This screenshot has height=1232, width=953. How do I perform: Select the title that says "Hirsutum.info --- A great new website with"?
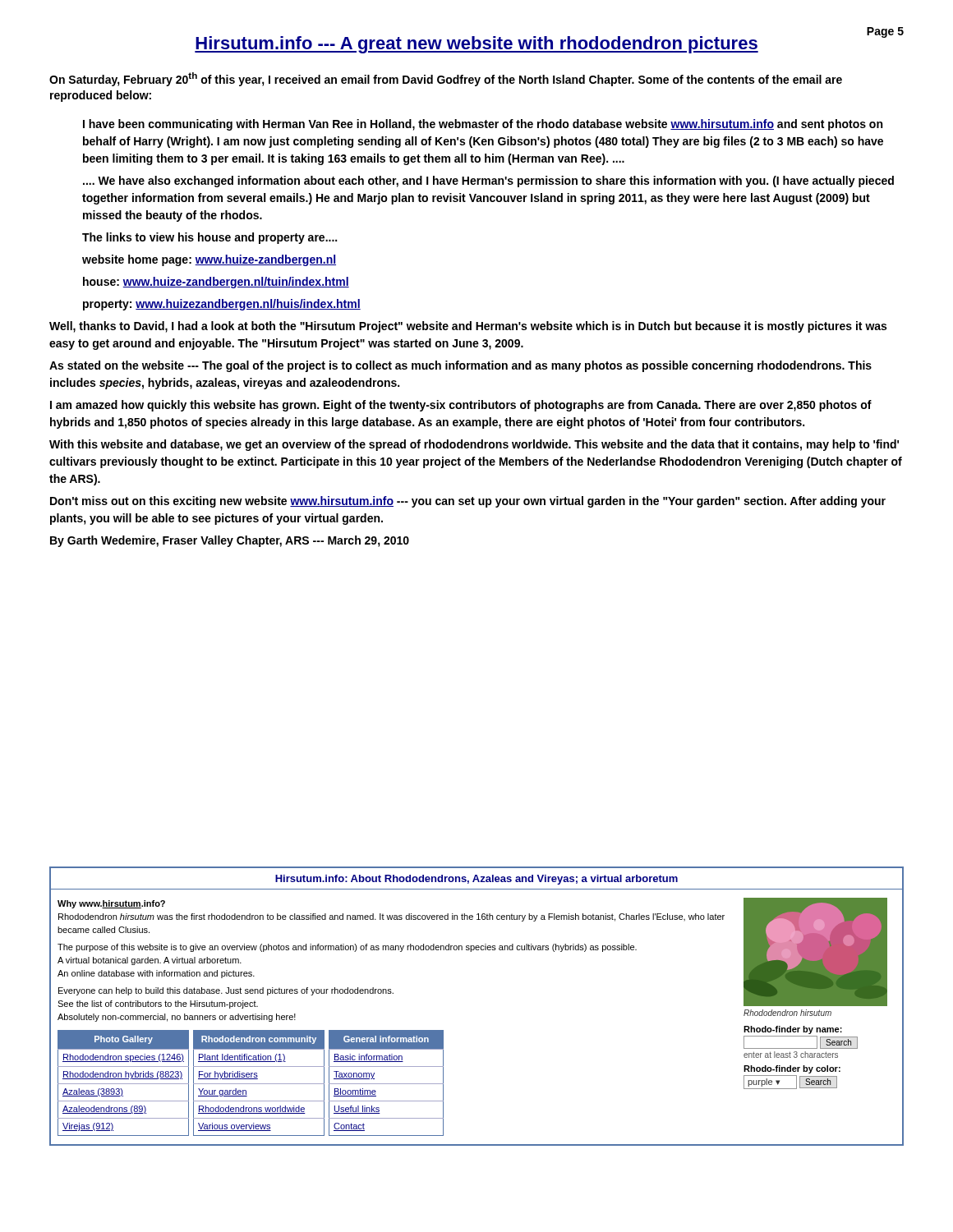[x=476, y=44]
